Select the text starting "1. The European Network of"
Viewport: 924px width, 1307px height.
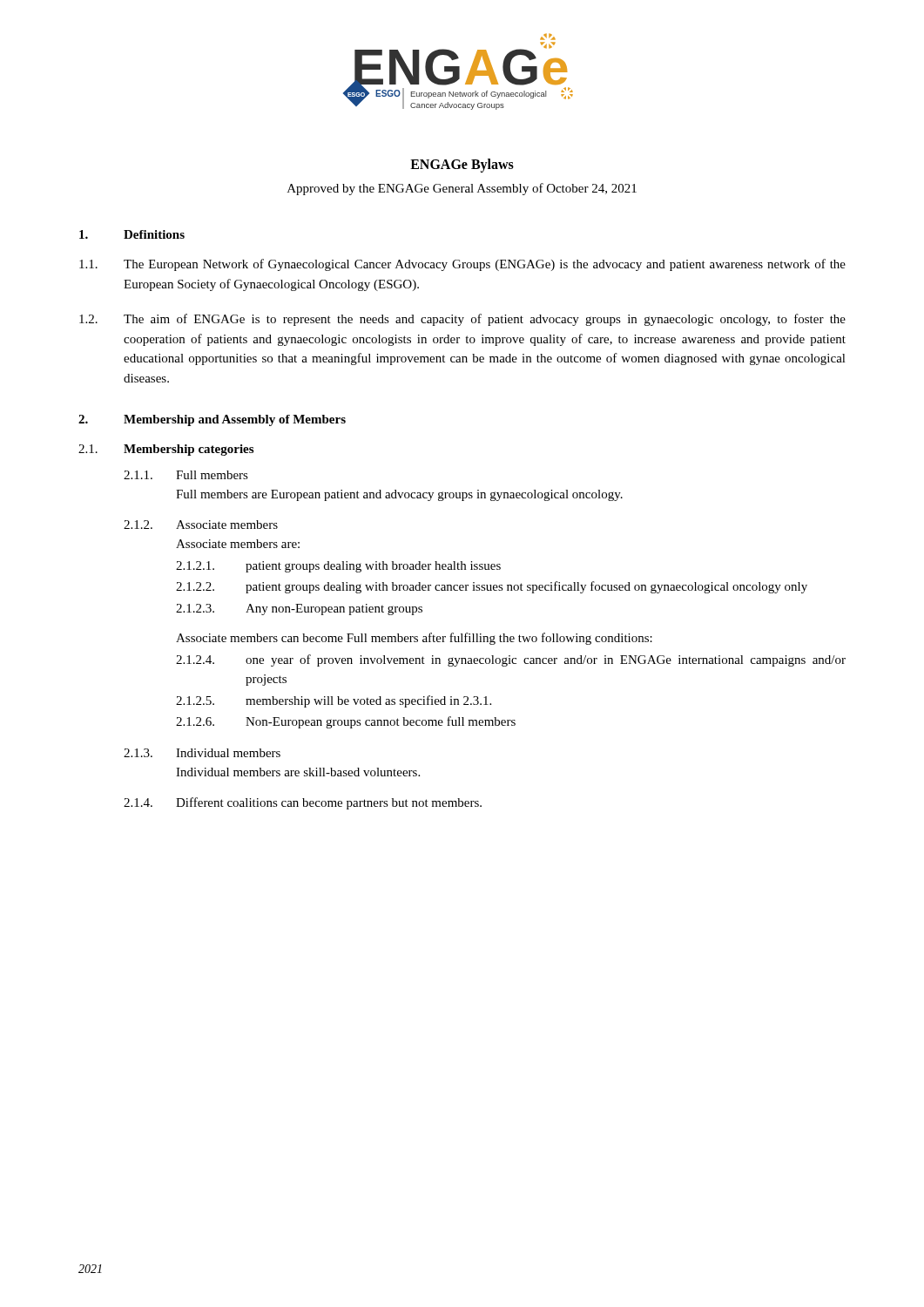[462, 274]
